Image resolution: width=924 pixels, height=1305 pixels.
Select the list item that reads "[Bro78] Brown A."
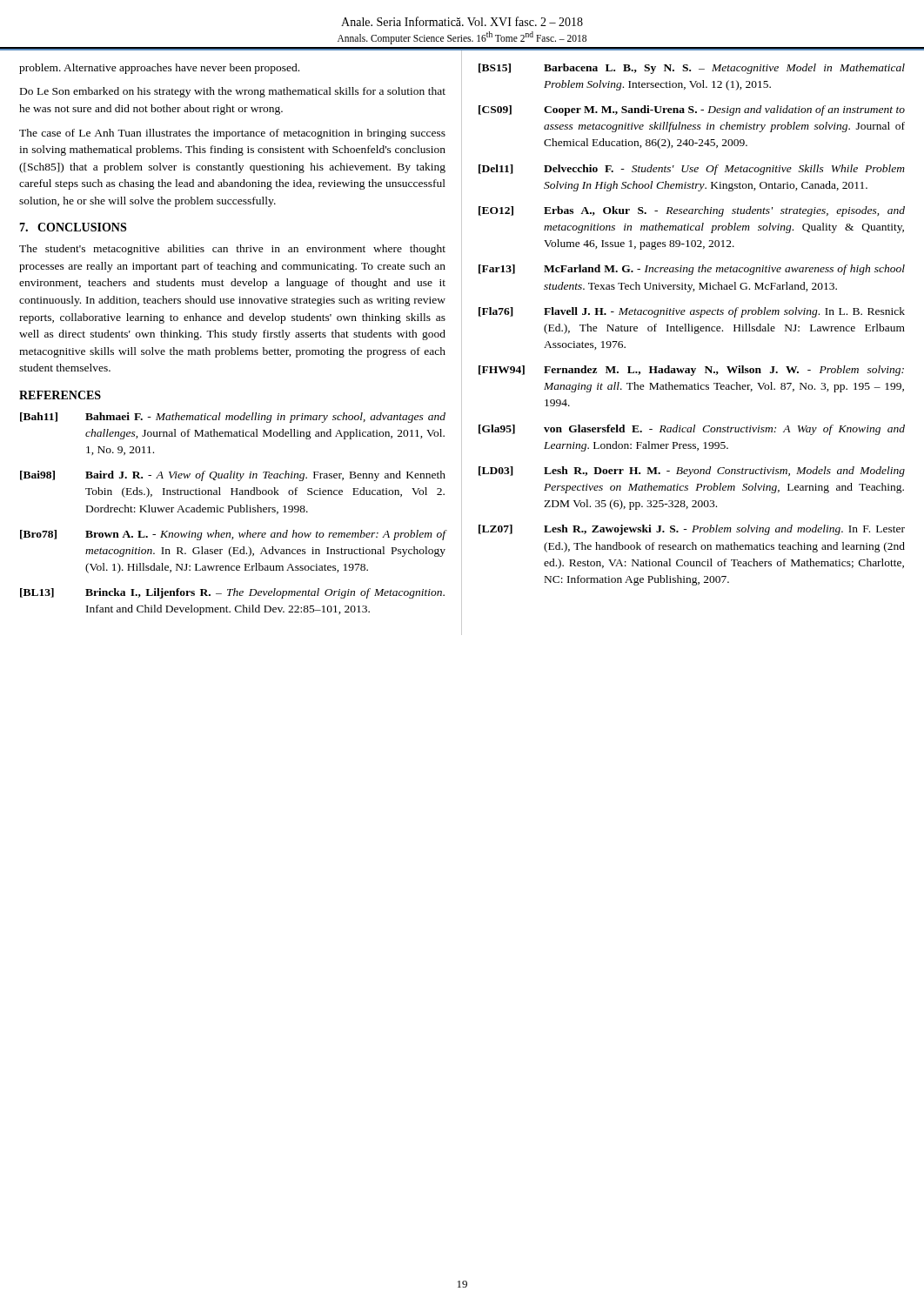(x=232, y=550)
